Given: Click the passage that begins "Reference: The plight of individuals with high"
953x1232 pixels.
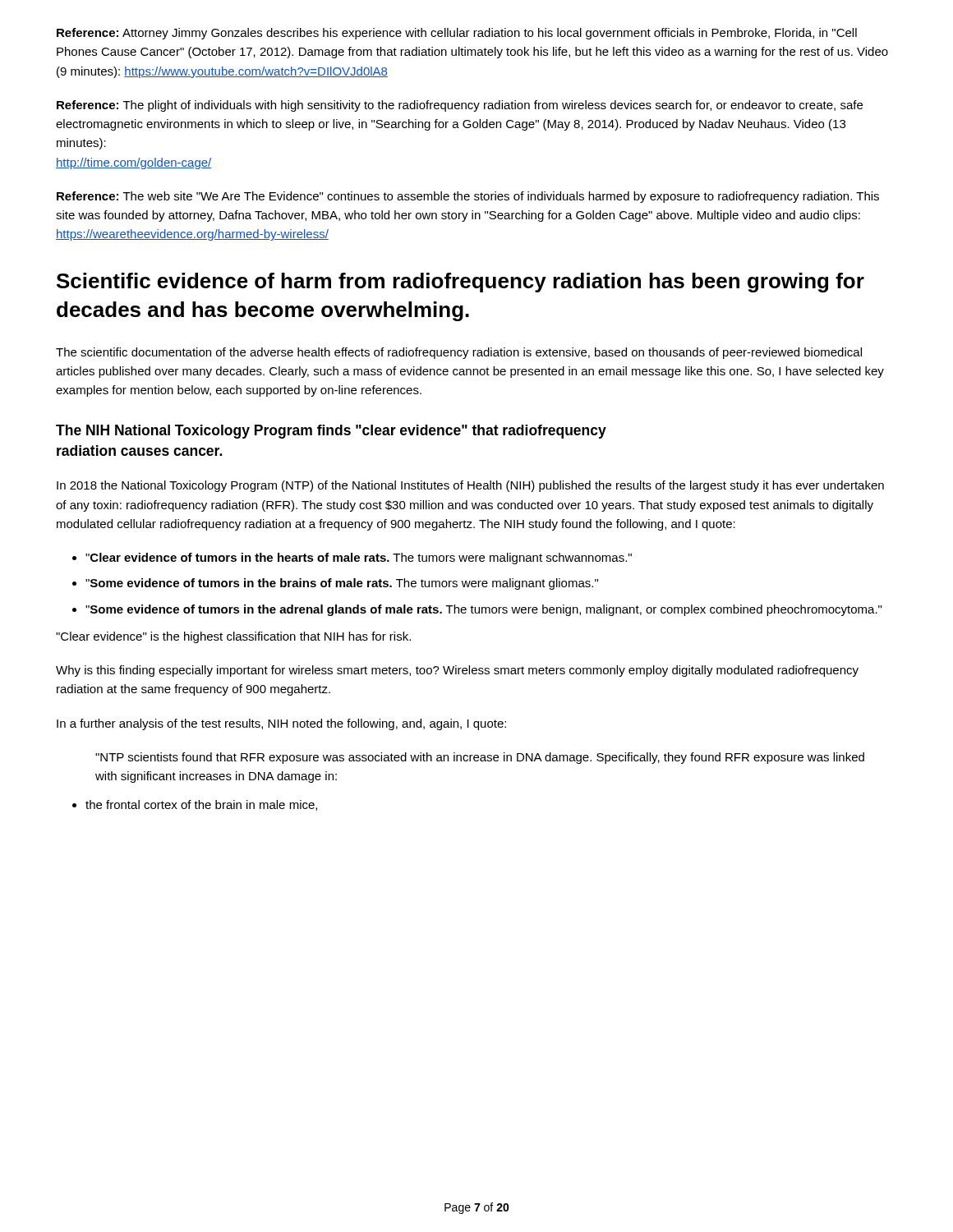Looking at the screenshot, I should [x=460, y=133].
